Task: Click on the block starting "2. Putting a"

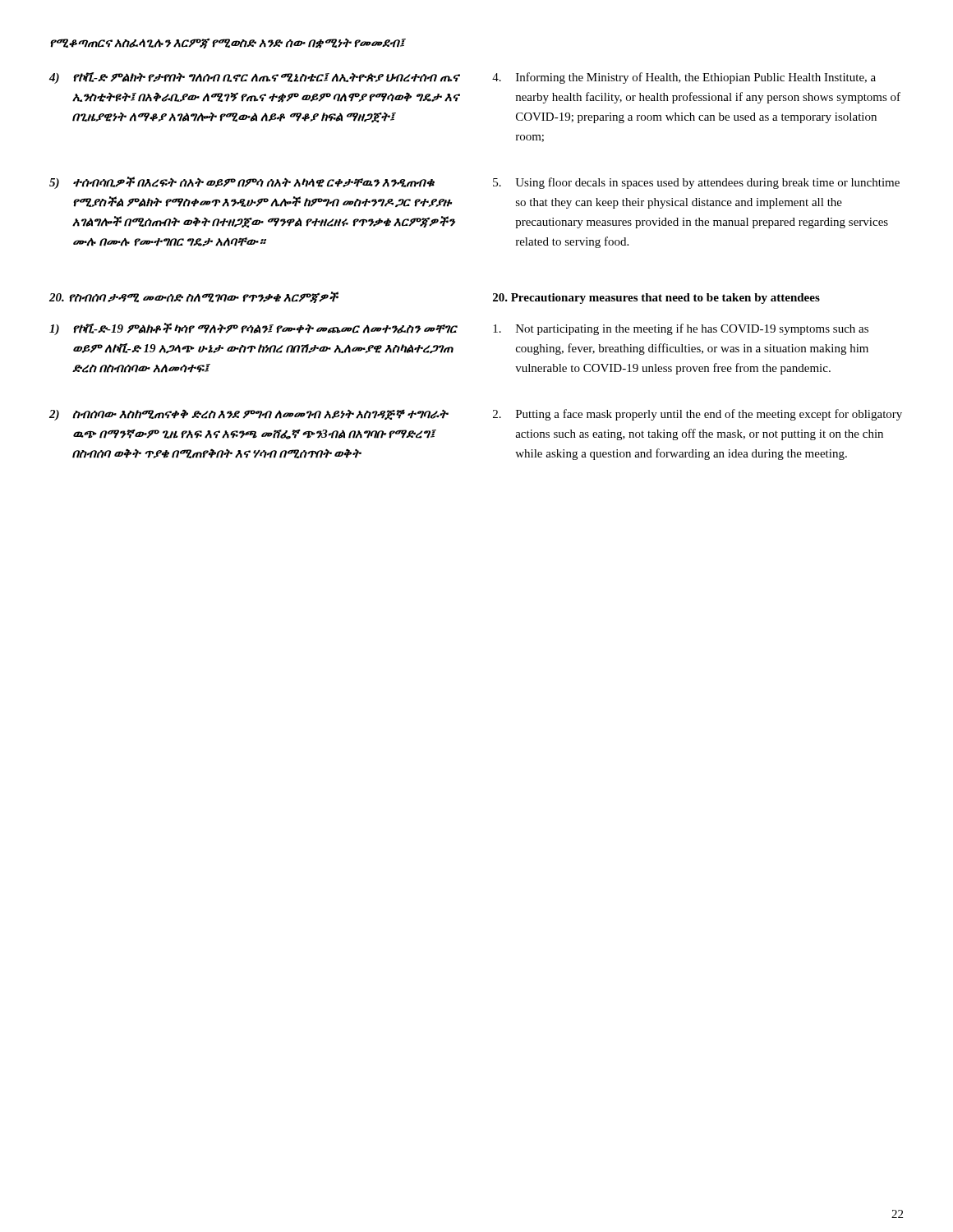Action: tap(697, 434)
